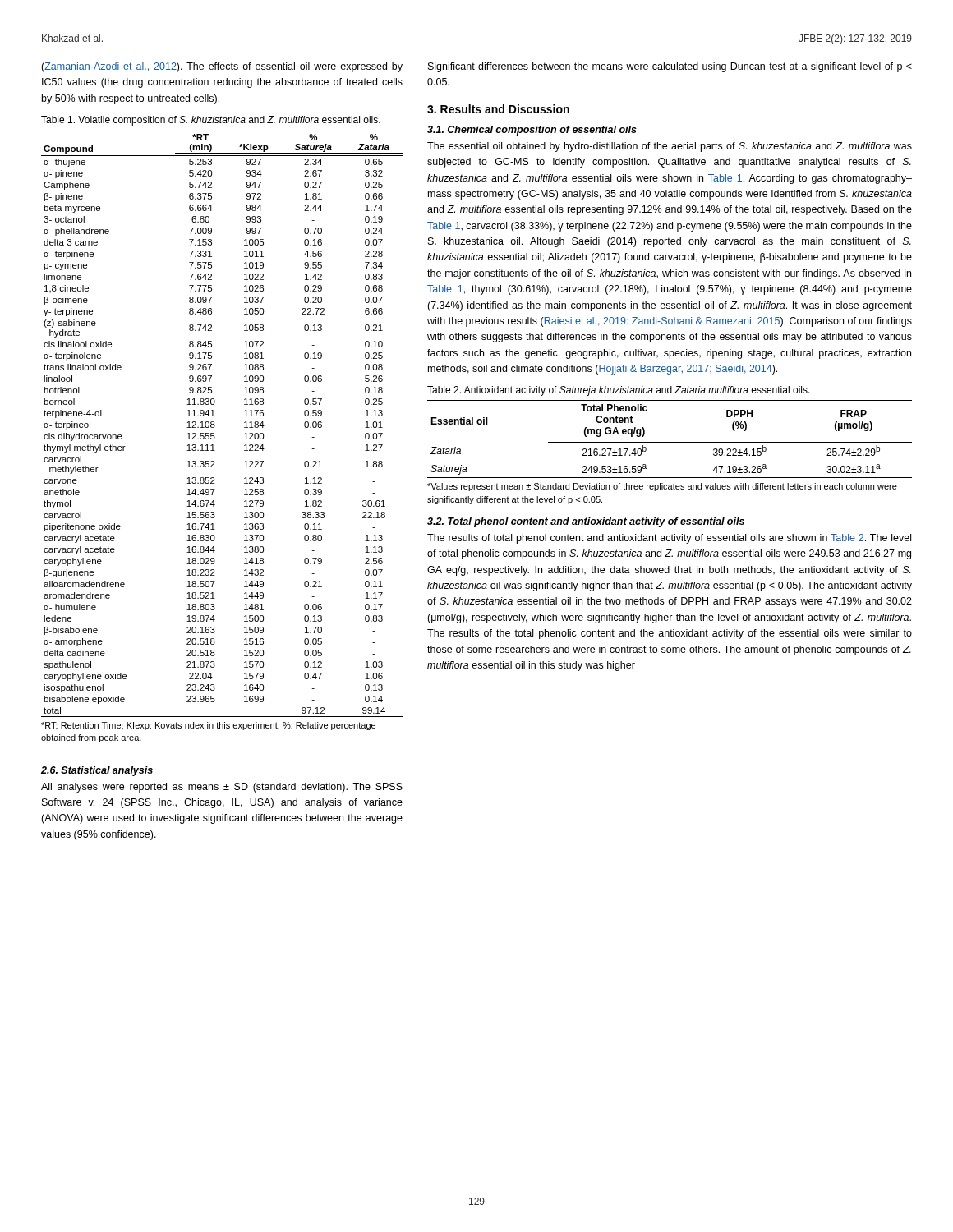
Task: Click on the table containing "39.22±4.15 b"
Action: tap(670, 453)
